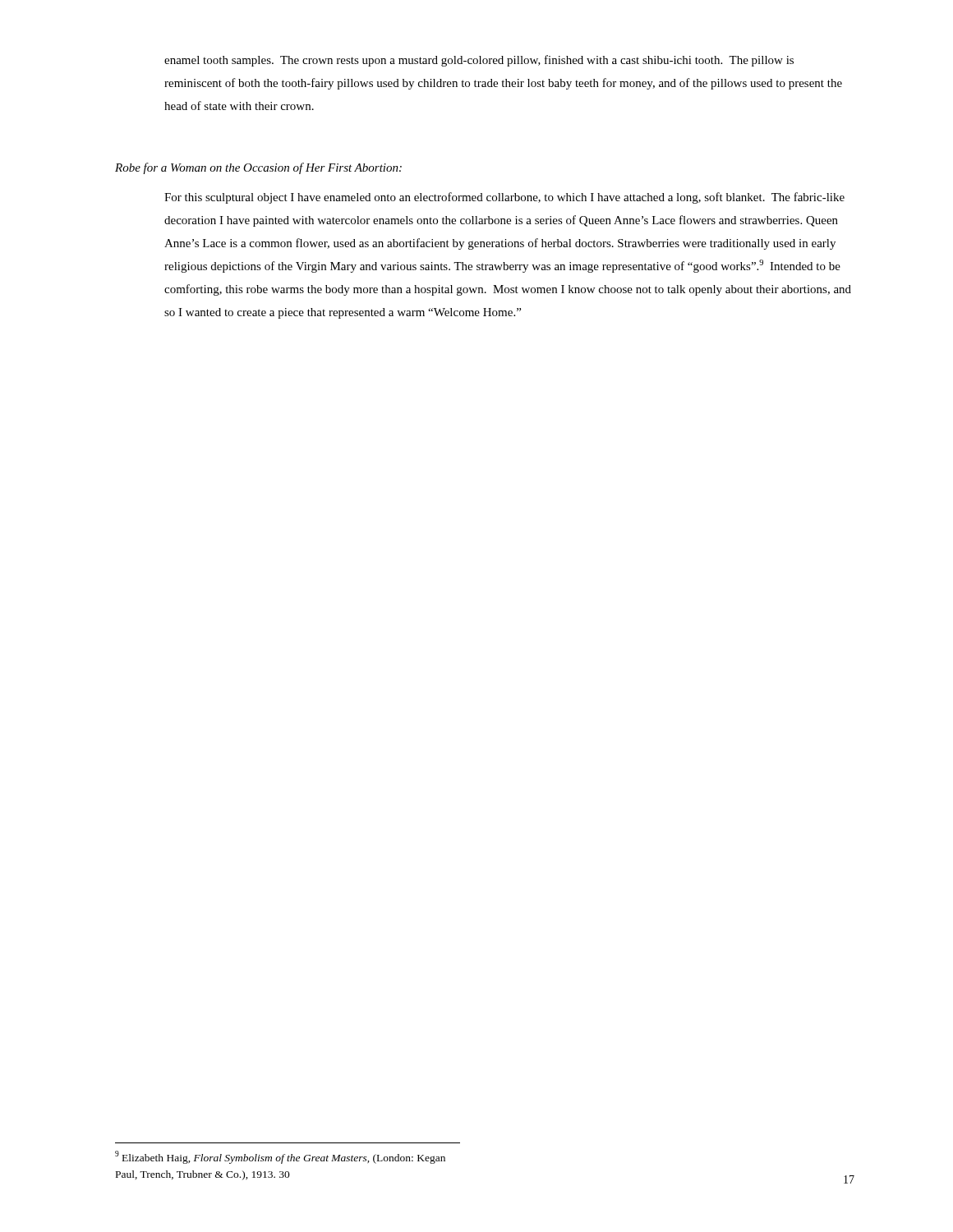
Task: Find the block on this page that starts "enamel tooth samples. The"
Action: click(503, 83)
